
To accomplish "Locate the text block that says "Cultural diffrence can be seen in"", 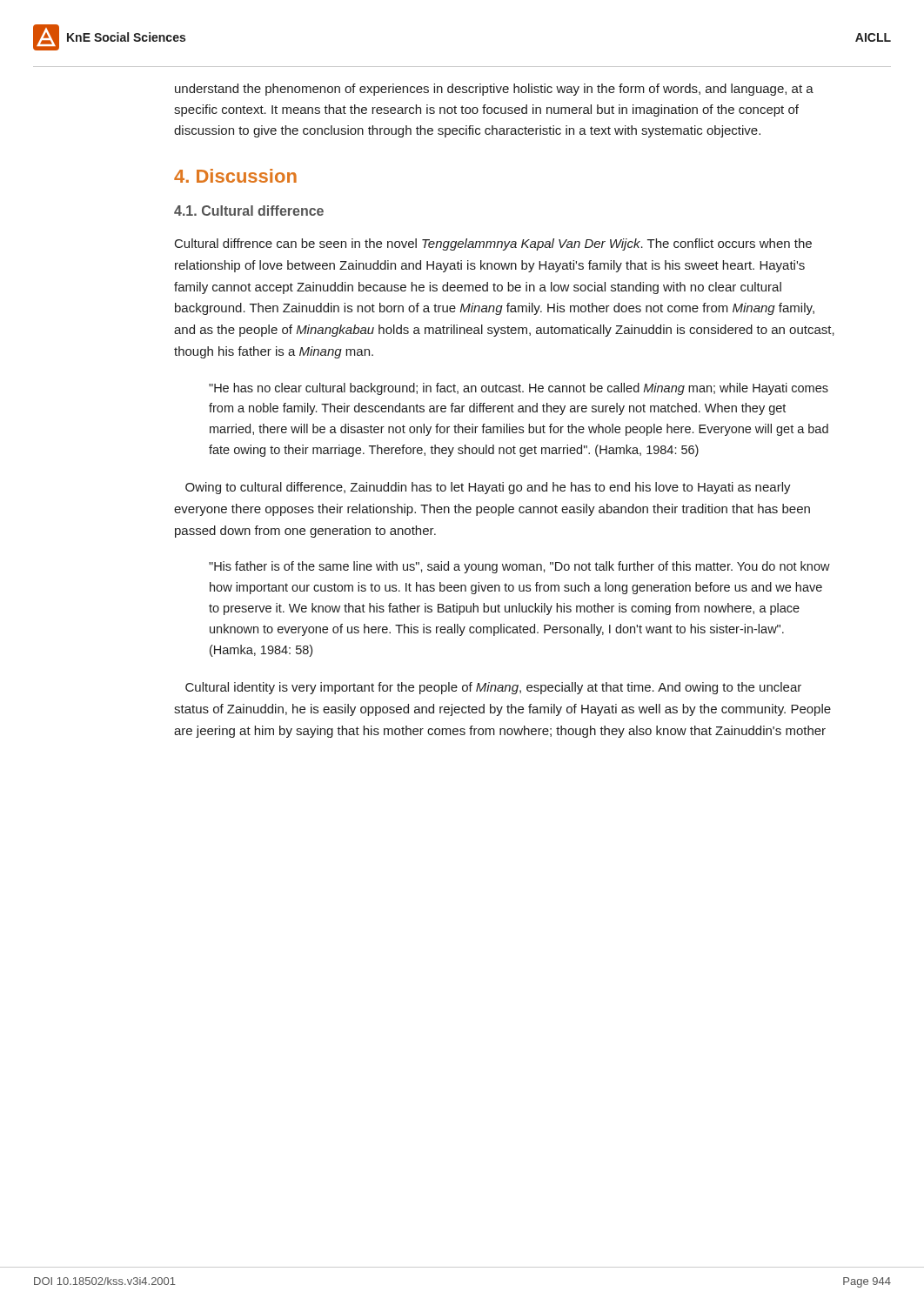I will (504, 297).
